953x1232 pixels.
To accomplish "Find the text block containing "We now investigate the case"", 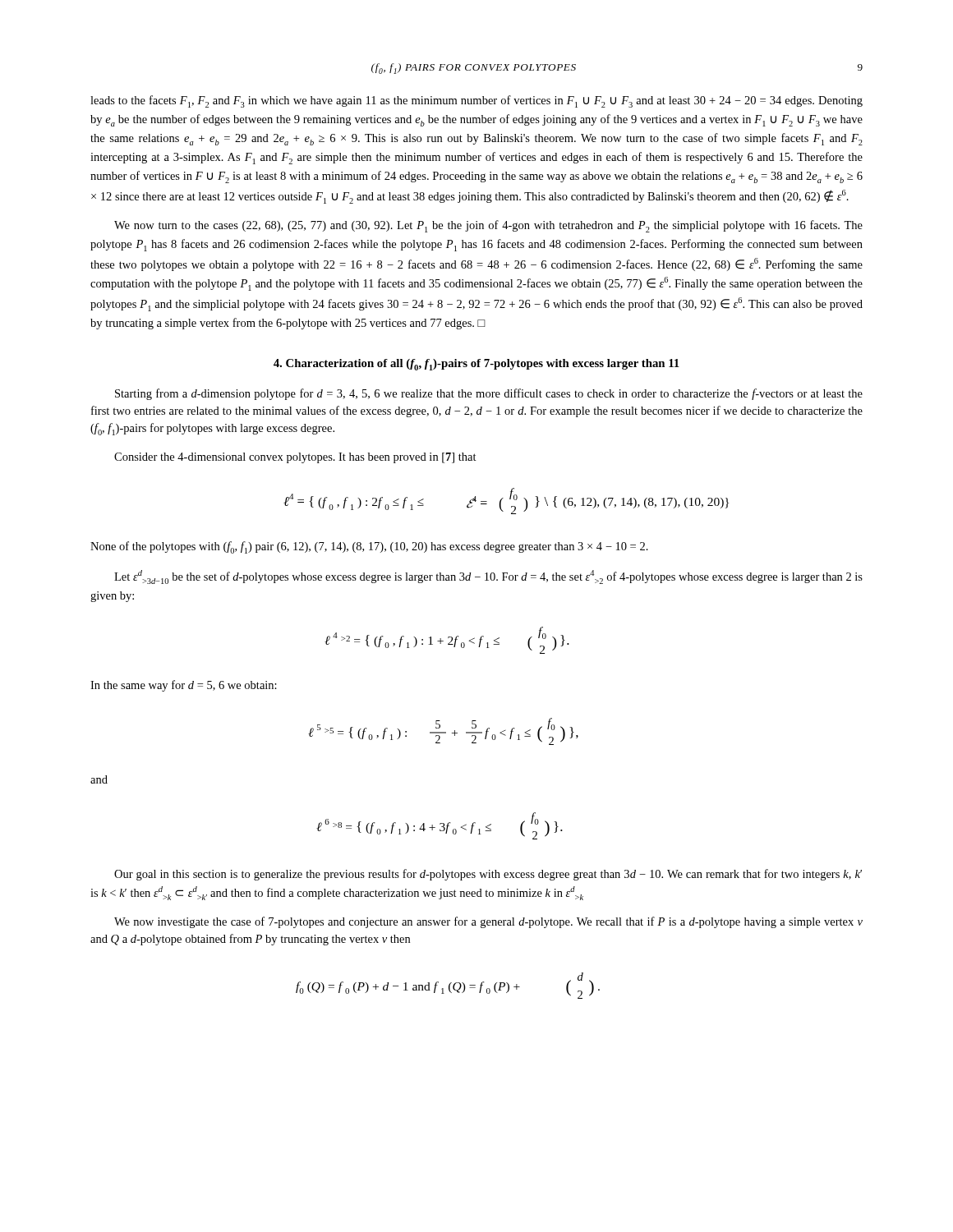I will click(476, 930).
